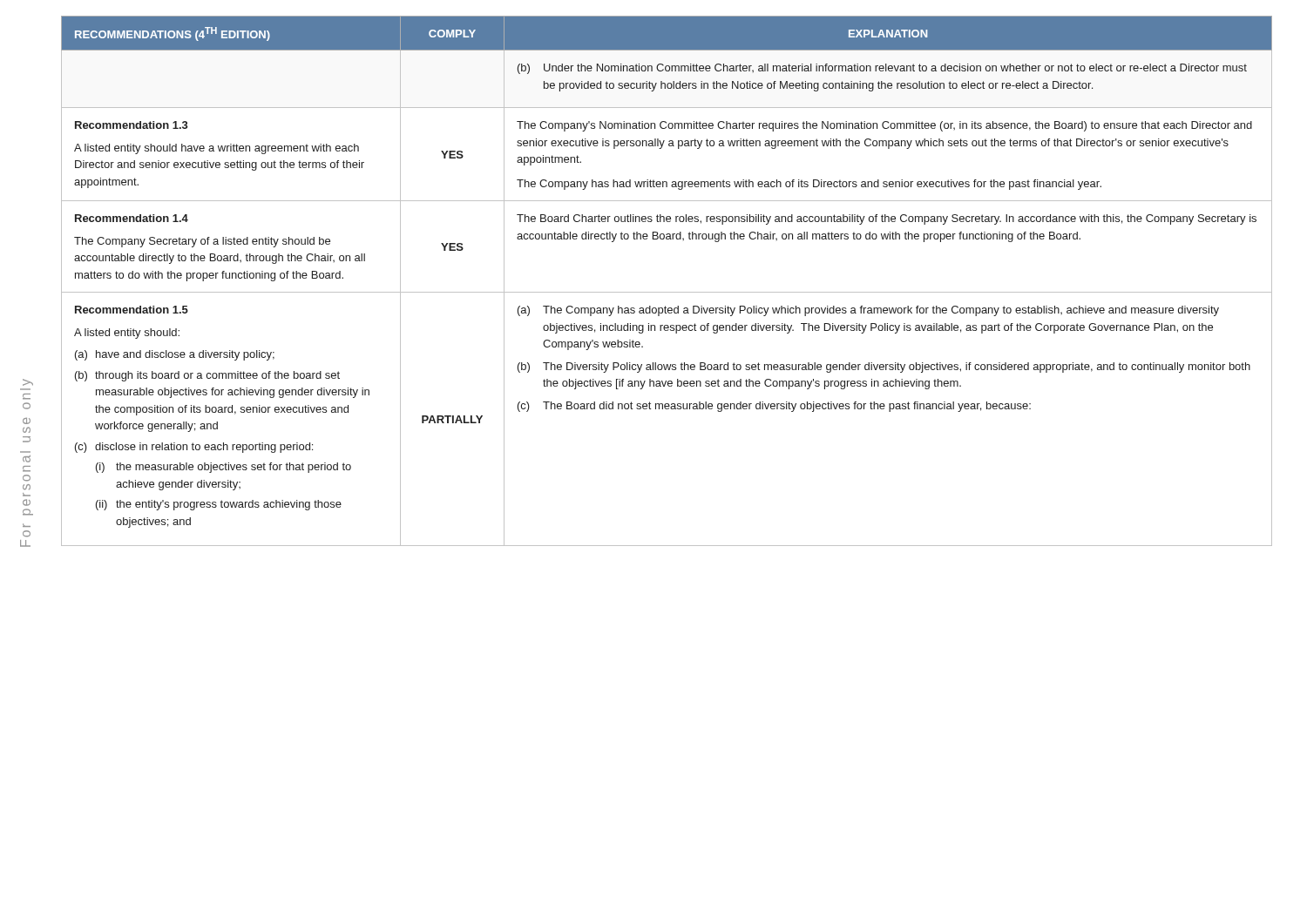
Task: Select the table that reads "RECOMMENDATIONS (4 TH EDITION)"
Action: click(667, 281)
